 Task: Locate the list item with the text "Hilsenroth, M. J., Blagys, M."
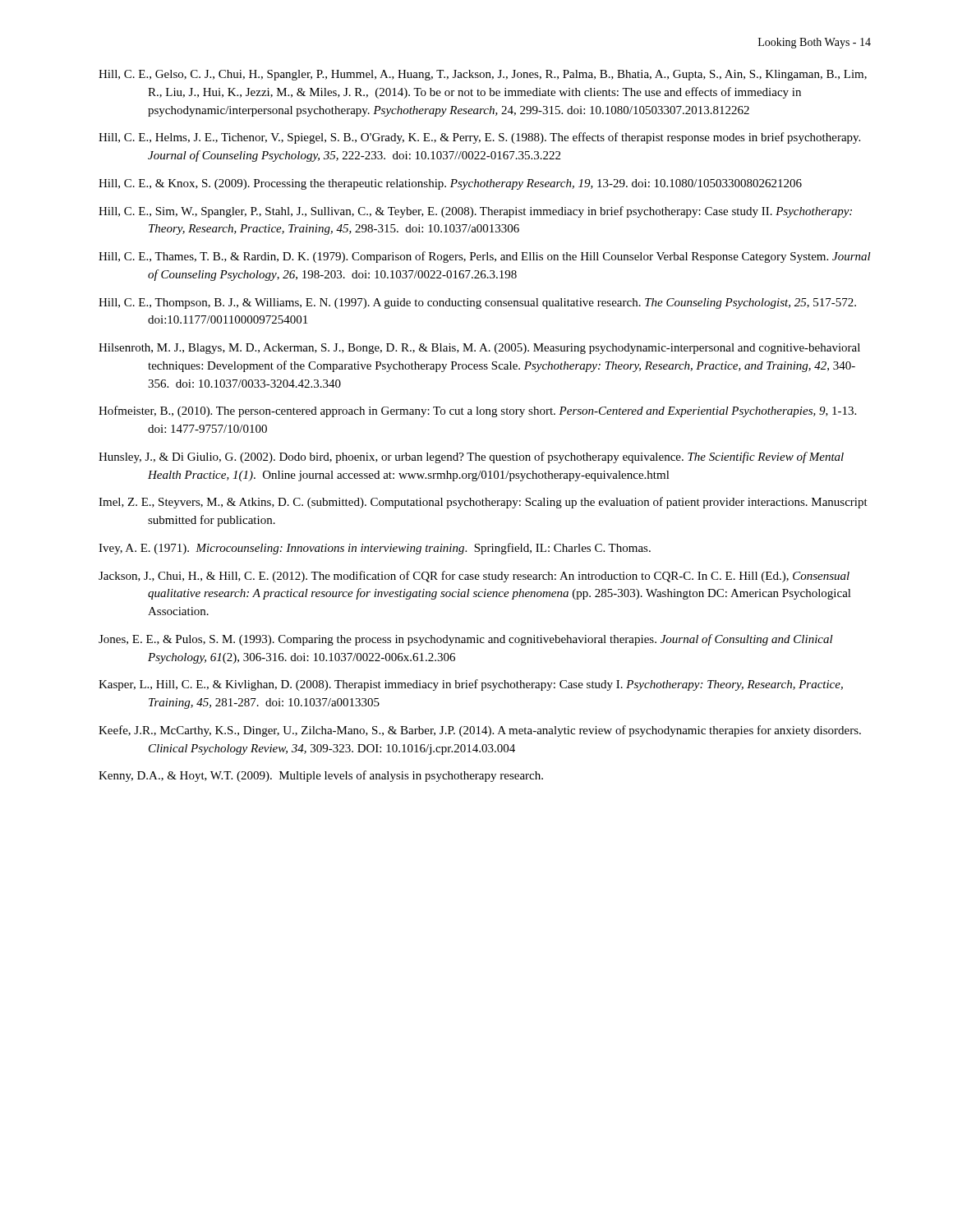point(480,365)
